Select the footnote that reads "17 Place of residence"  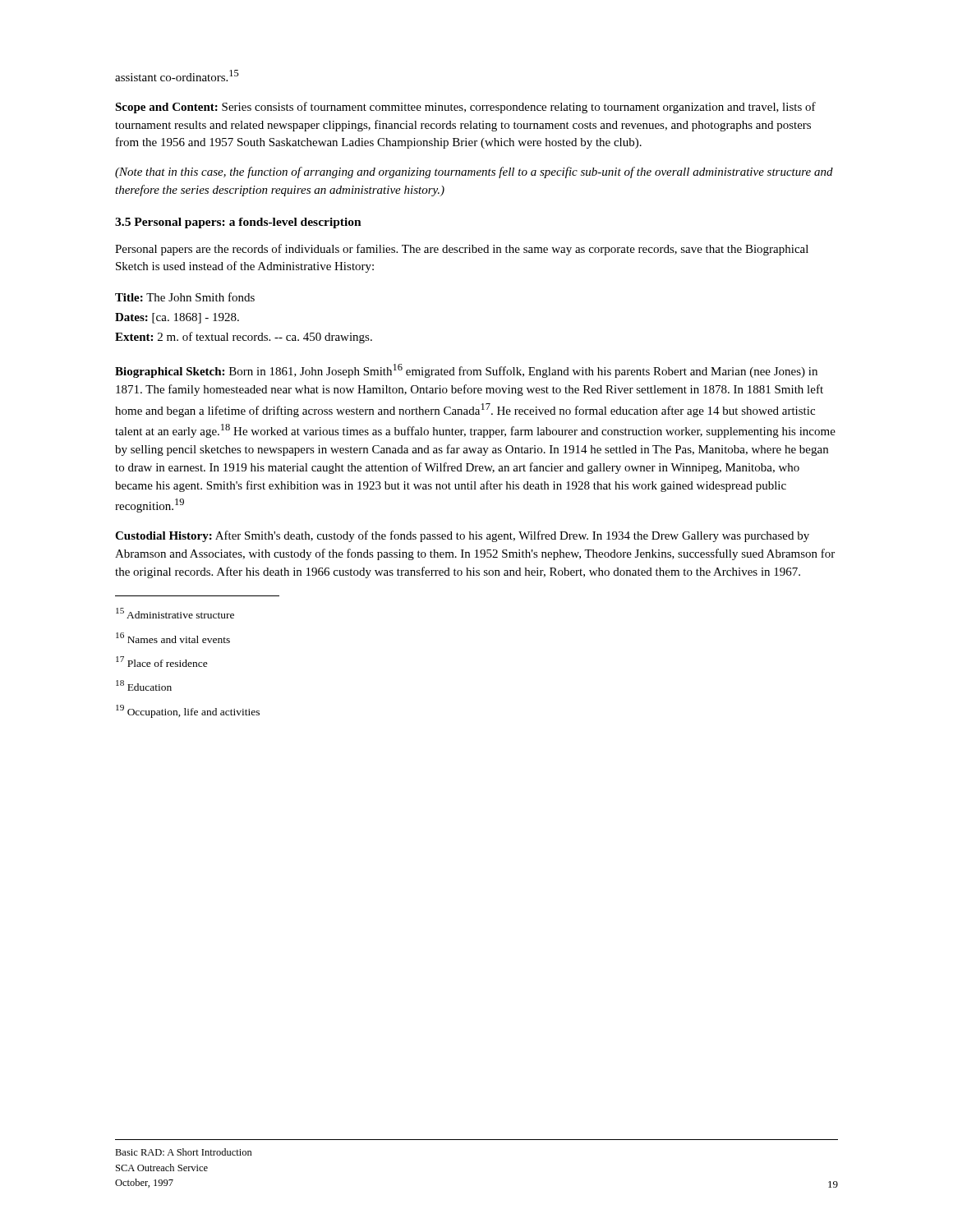(x=161, y=661)
